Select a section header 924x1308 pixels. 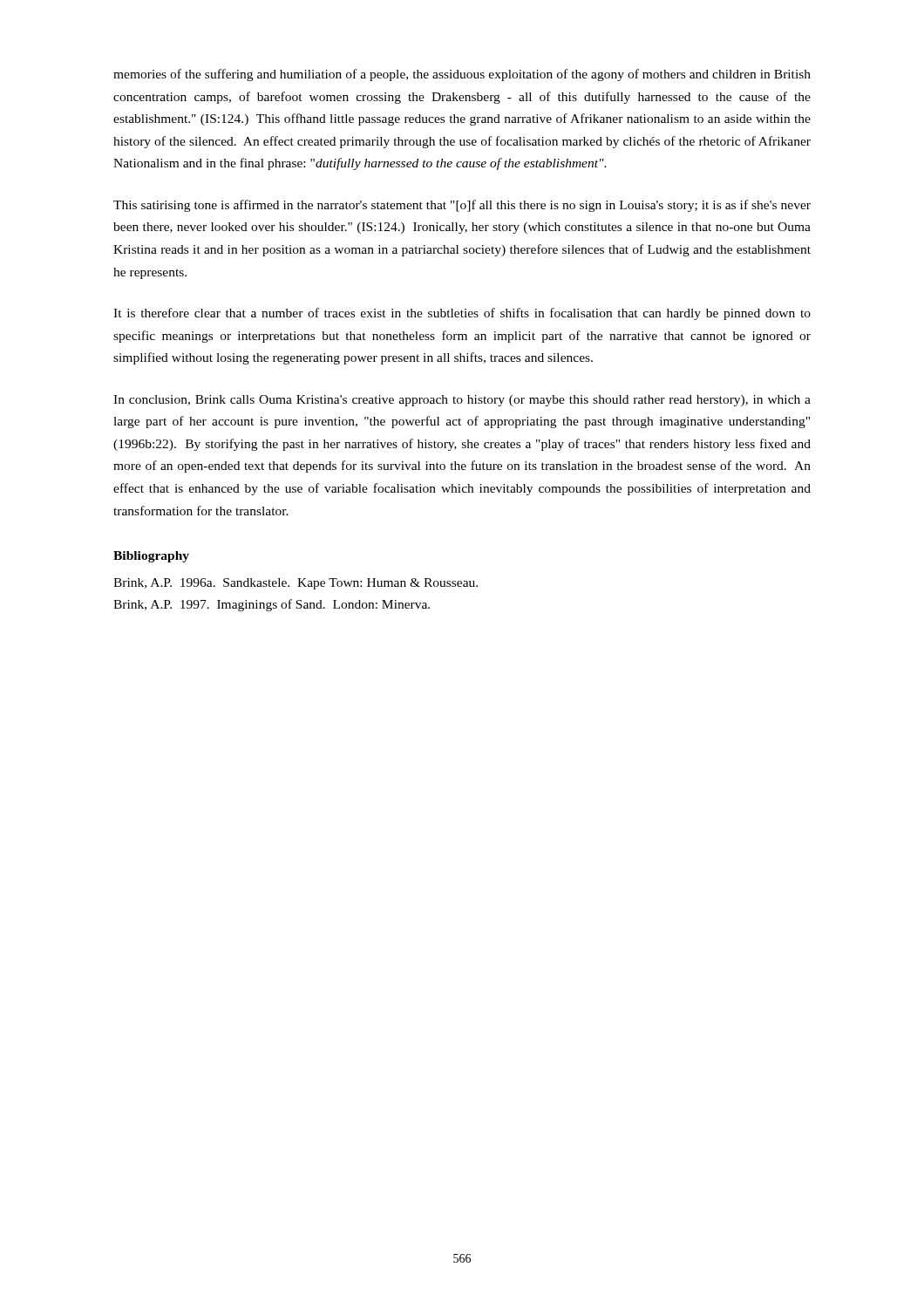click(151, 555)
